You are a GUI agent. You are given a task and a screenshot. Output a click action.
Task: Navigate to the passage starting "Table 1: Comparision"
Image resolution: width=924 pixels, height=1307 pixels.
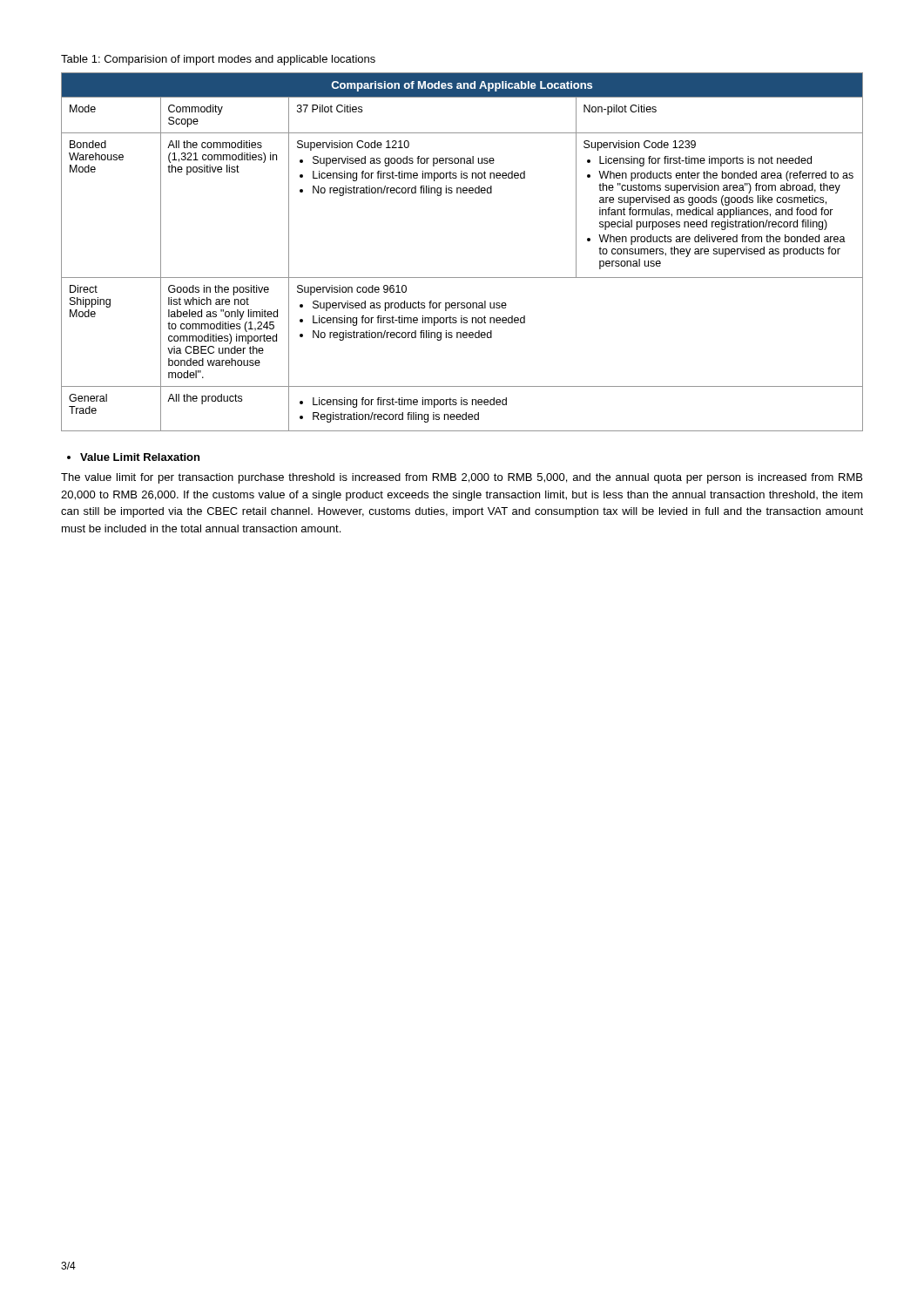pyautogui.click(x=218, y=59)
